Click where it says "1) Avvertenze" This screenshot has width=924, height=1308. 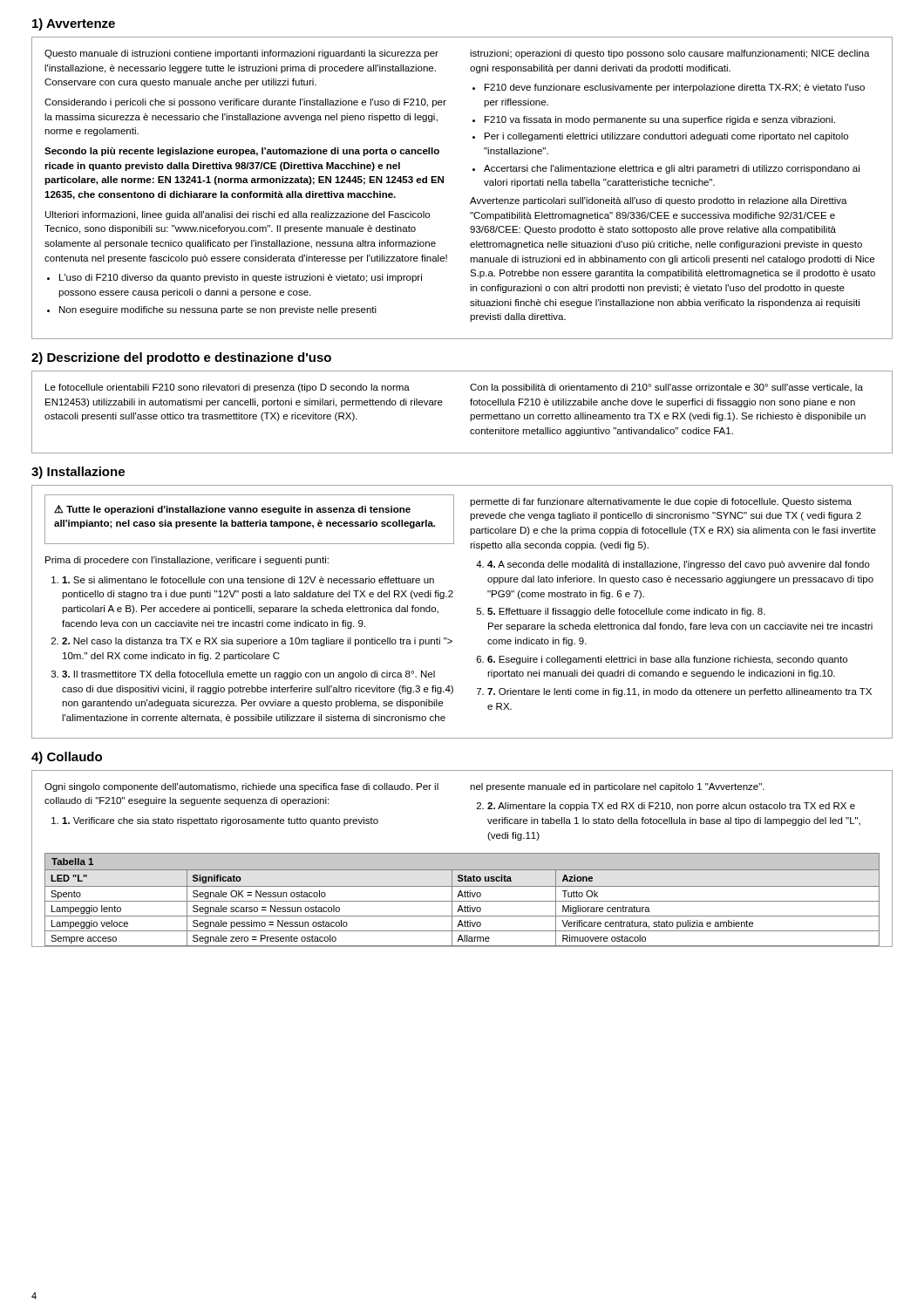coord(73,23)
